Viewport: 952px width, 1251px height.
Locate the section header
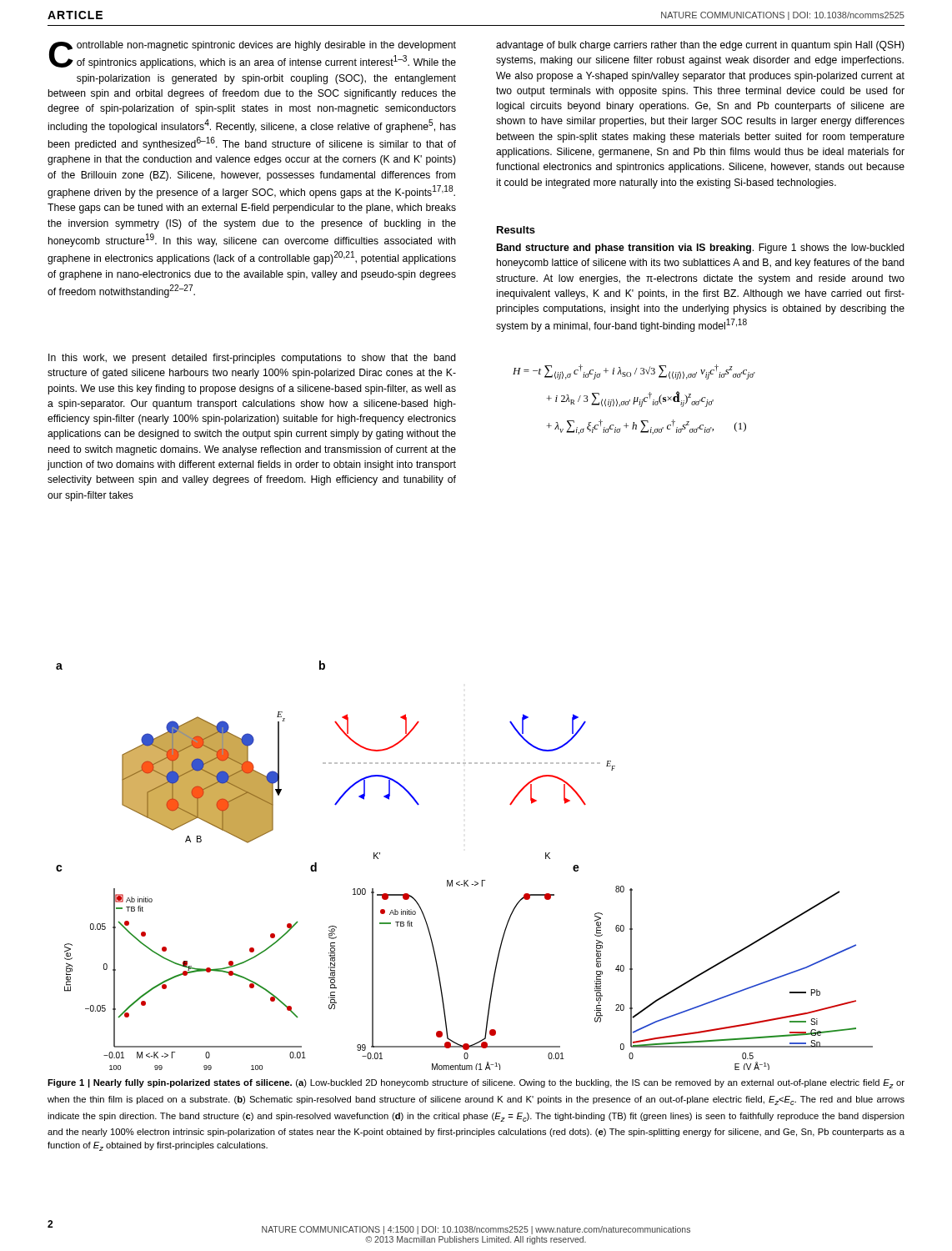516,230
